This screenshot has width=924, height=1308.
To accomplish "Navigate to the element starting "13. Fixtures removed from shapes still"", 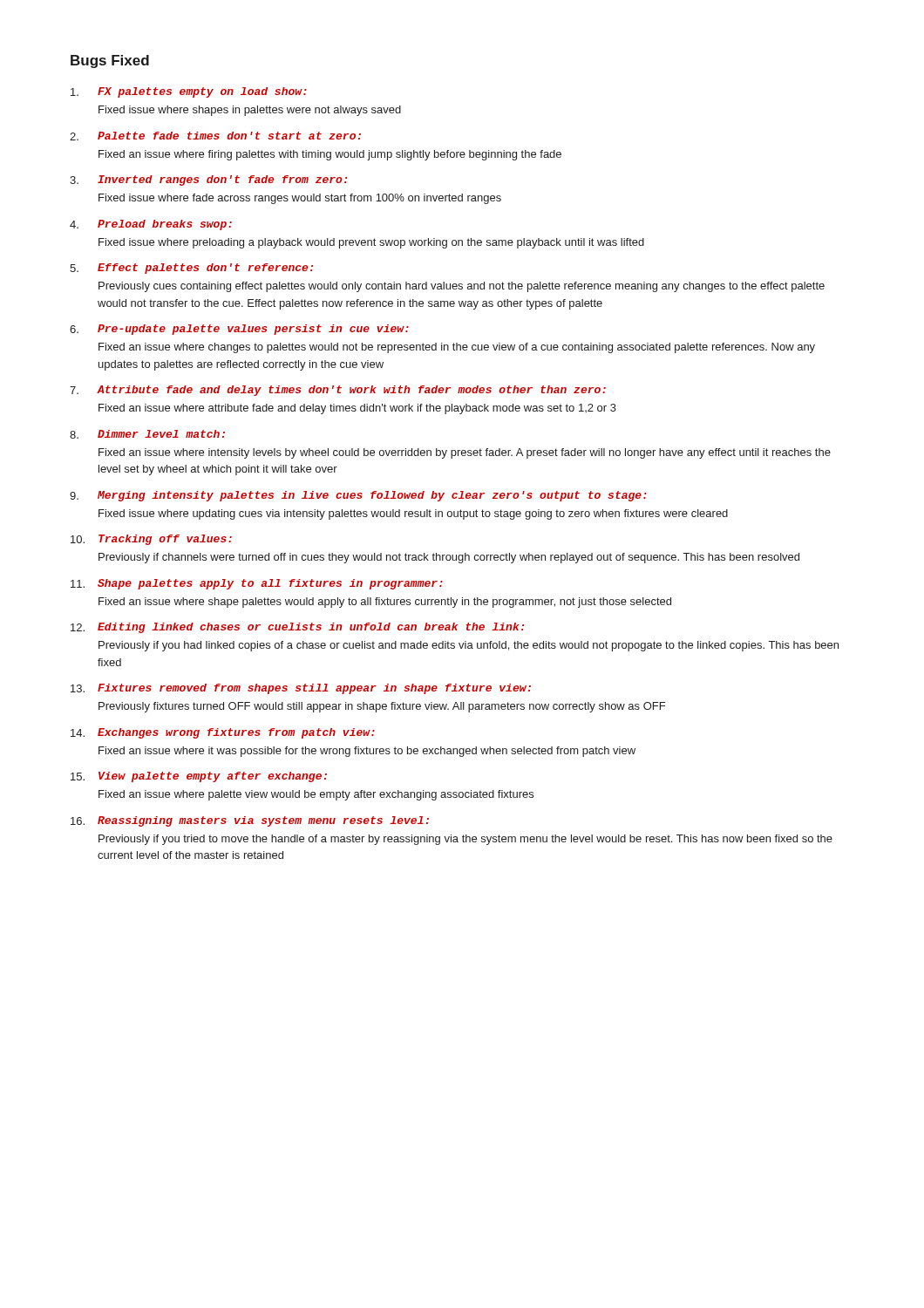I will coord(462,698).
